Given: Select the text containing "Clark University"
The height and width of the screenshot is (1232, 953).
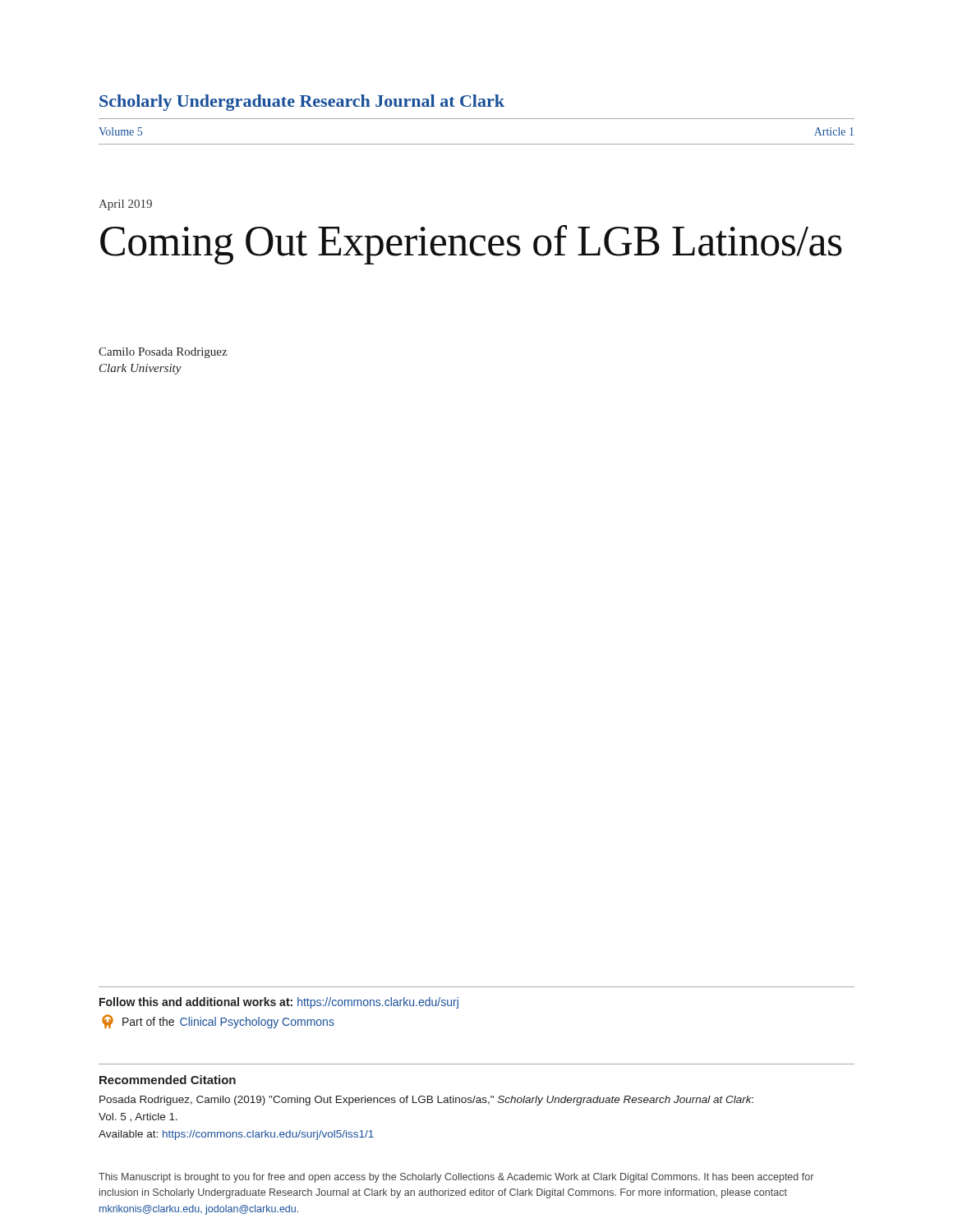Looking at the screenshot, I should [140, 368].
